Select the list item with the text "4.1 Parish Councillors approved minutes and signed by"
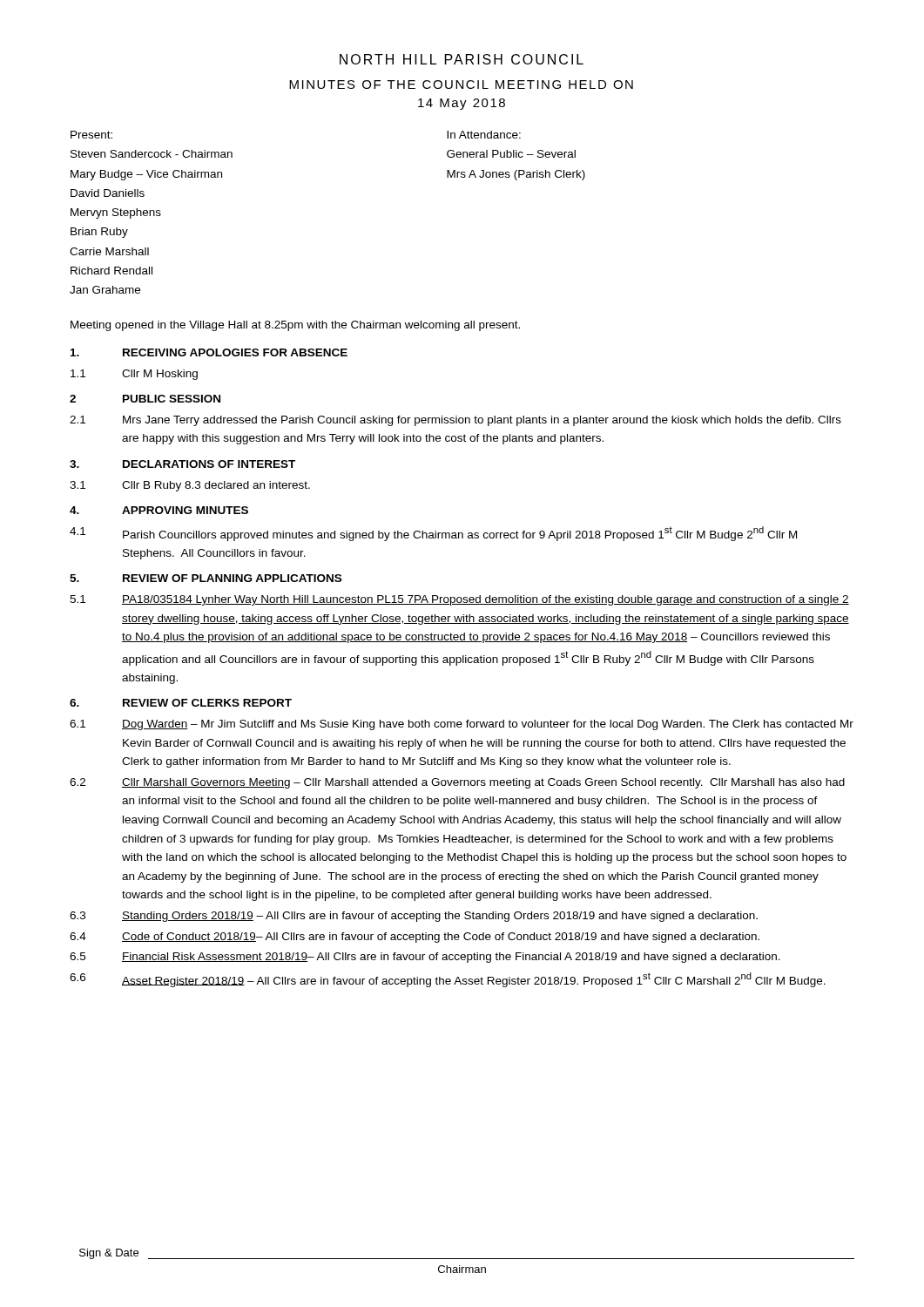Viewport: 924px width, 1307px height. pos(462,542)
